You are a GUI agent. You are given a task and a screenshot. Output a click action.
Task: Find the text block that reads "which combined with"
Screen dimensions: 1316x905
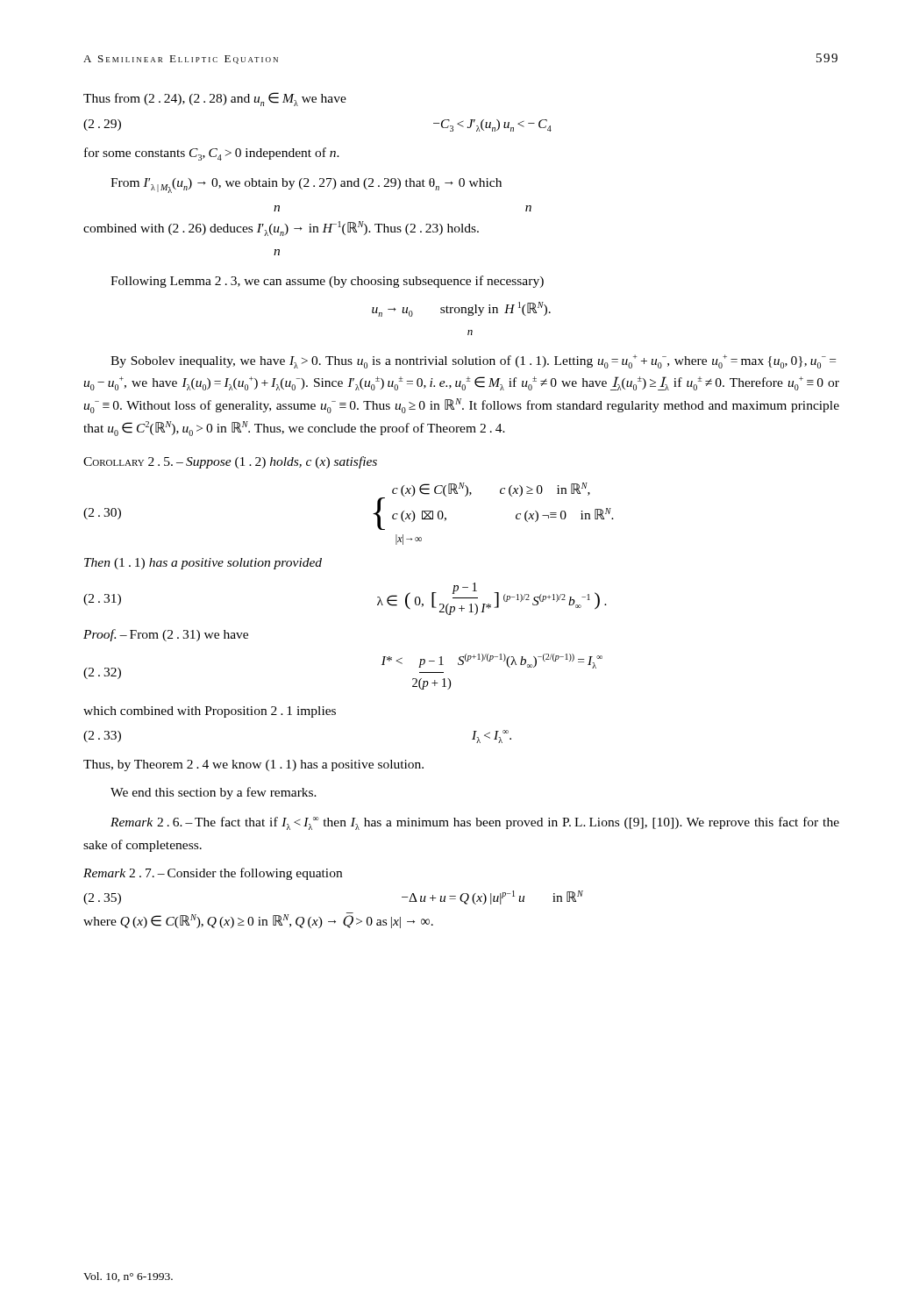[210, 710]
